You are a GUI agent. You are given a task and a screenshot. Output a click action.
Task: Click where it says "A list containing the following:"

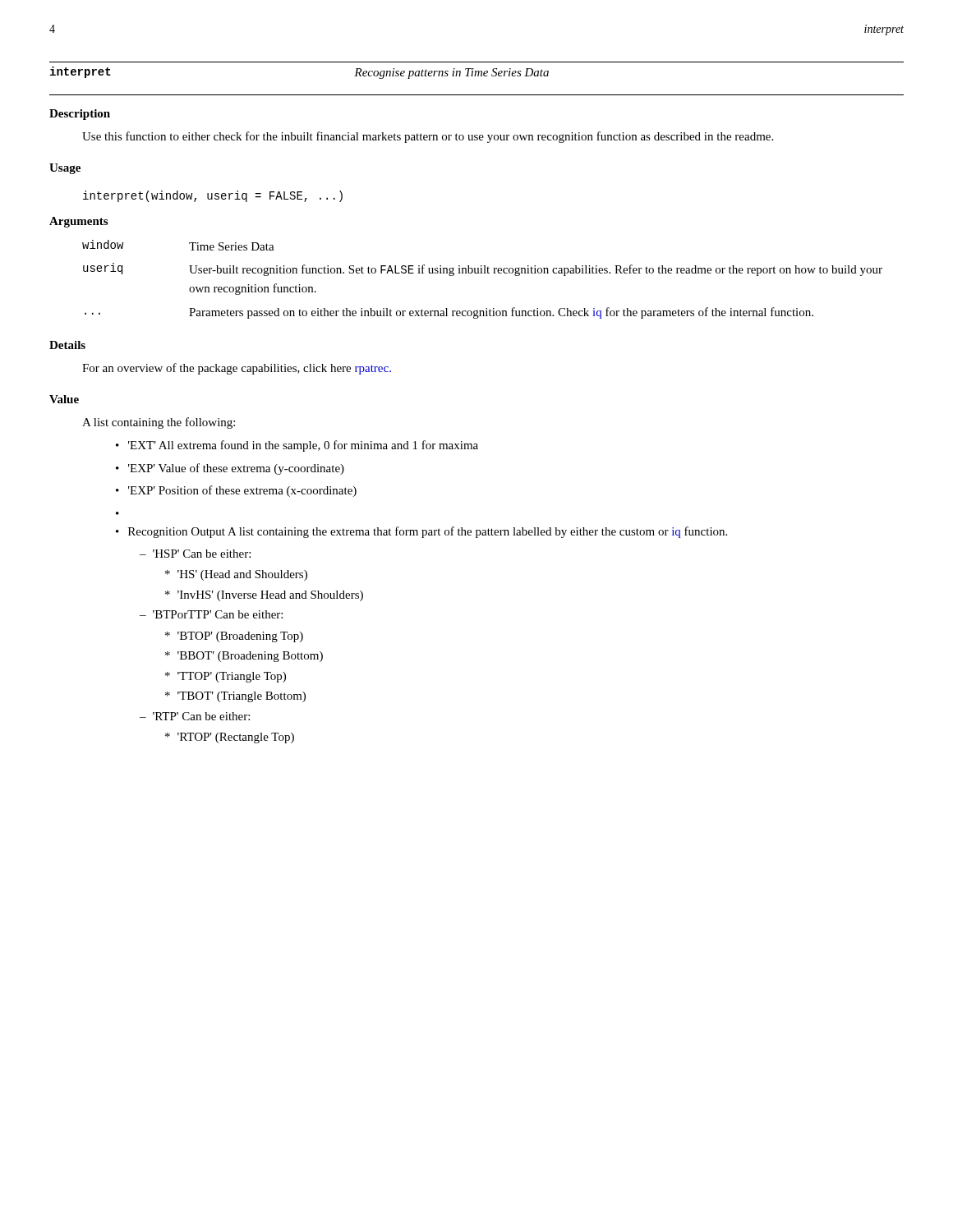(x=159, y=422)
